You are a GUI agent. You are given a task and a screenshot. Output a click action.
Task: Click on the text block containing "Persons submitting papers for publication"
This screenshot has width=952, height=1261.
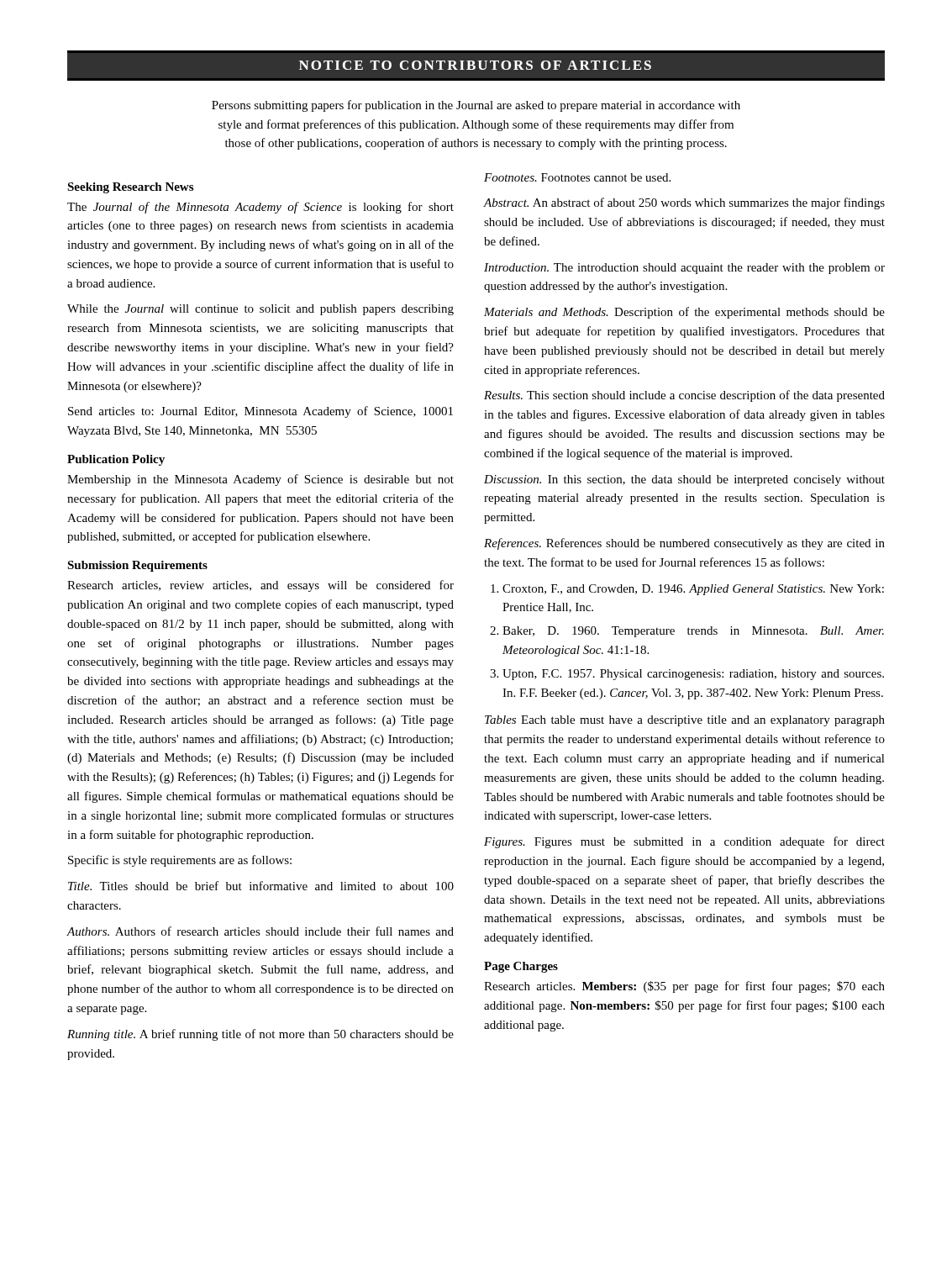(476, 124)
